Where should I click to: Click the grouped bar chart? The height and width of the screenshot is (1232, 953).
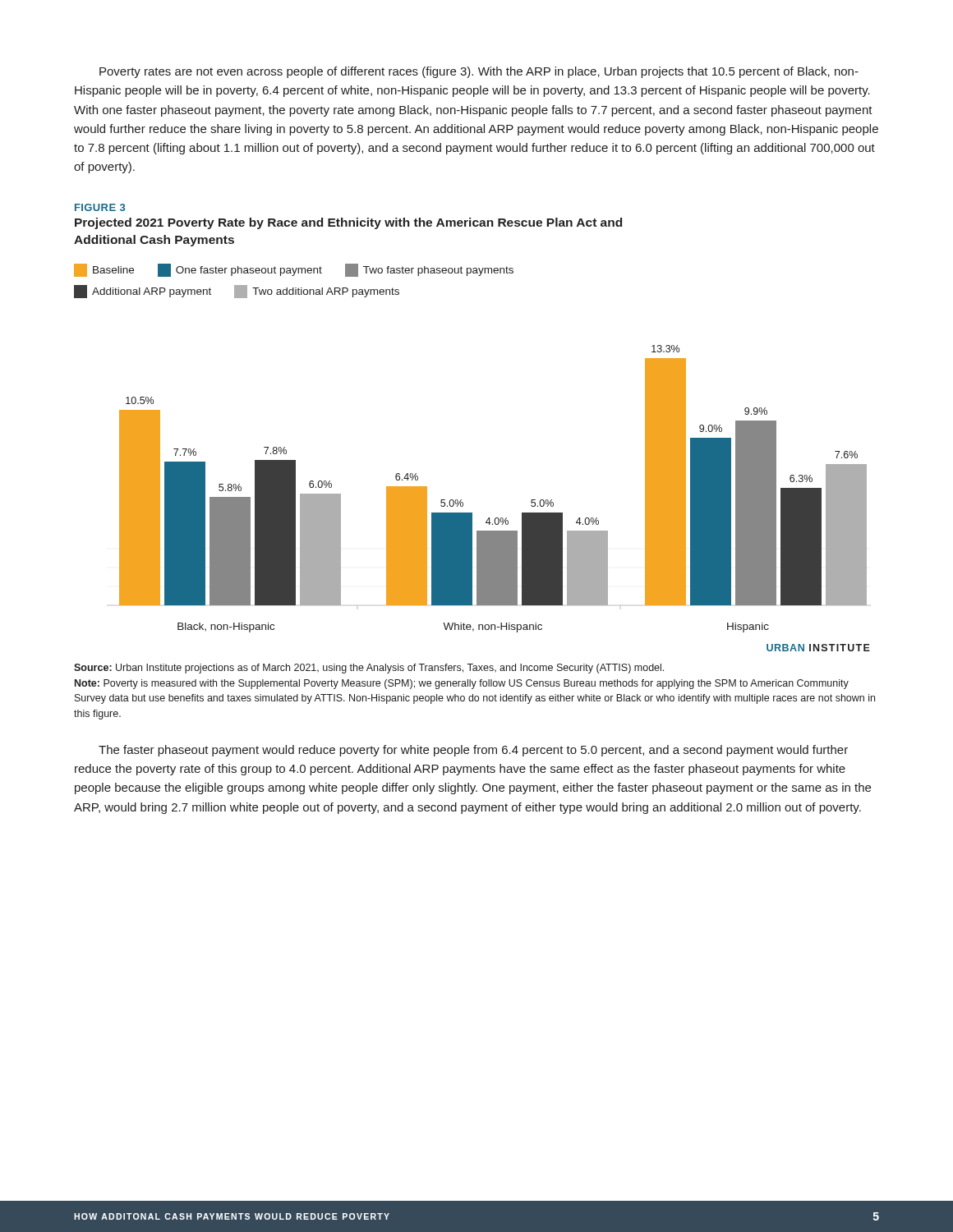pyautogui.click(x=476, y=475)
